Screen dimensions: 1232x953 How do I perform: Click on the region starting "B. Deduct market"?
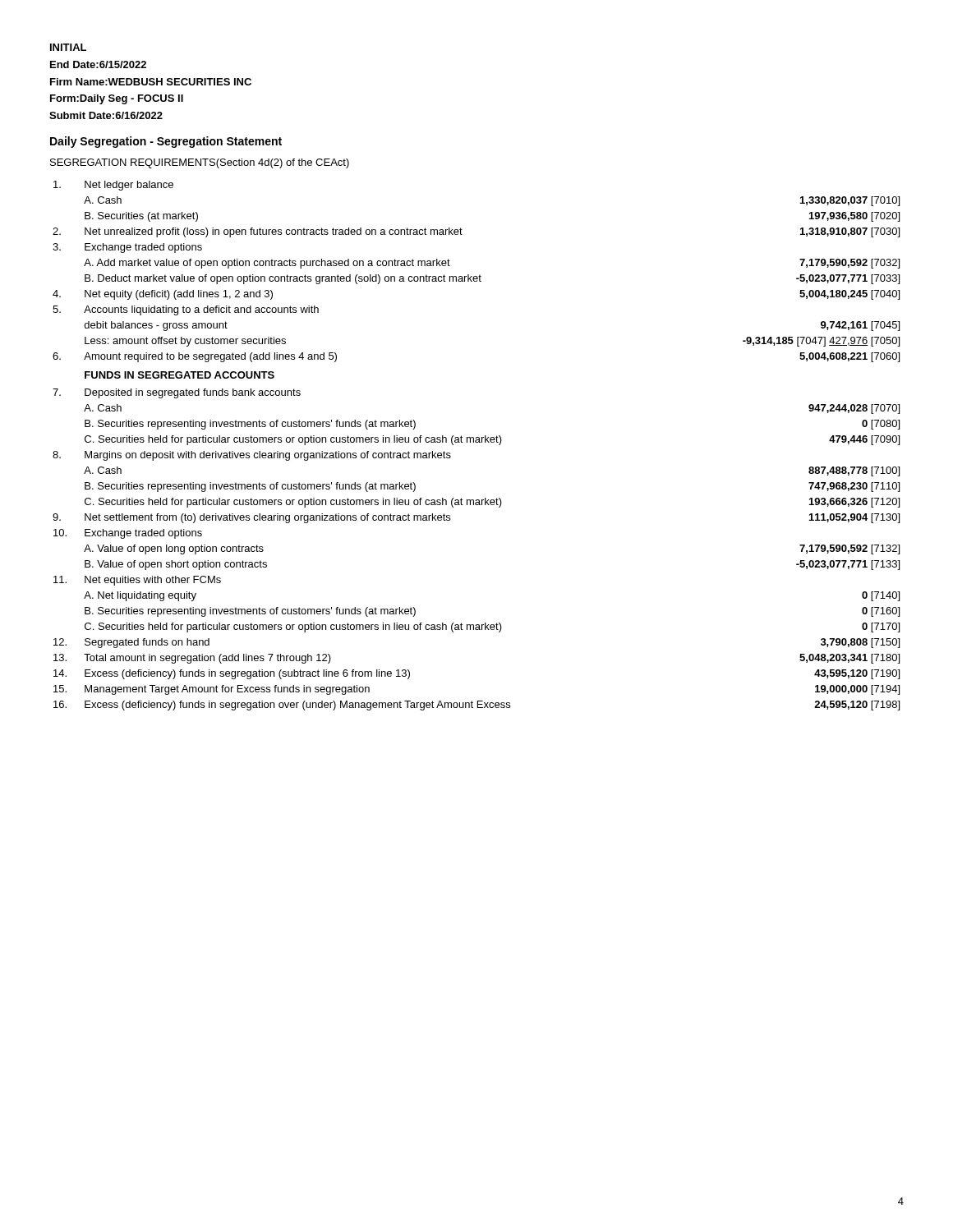pyautogui.click(x=476, y=278)
